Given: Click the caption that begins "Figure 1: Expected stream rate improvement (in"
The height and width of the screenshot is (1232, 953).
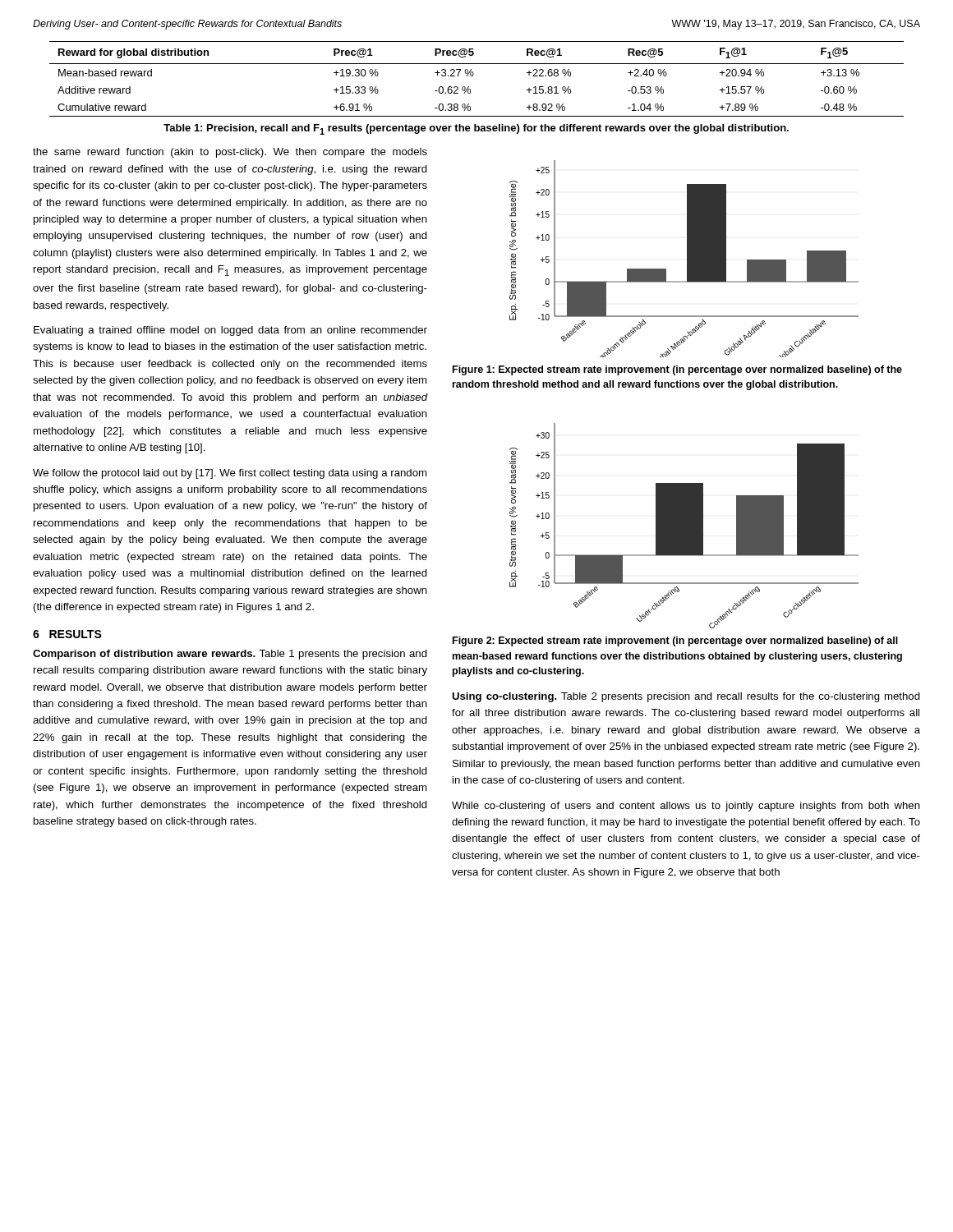Looking at the screenshot, I should (x=677, y=377).
